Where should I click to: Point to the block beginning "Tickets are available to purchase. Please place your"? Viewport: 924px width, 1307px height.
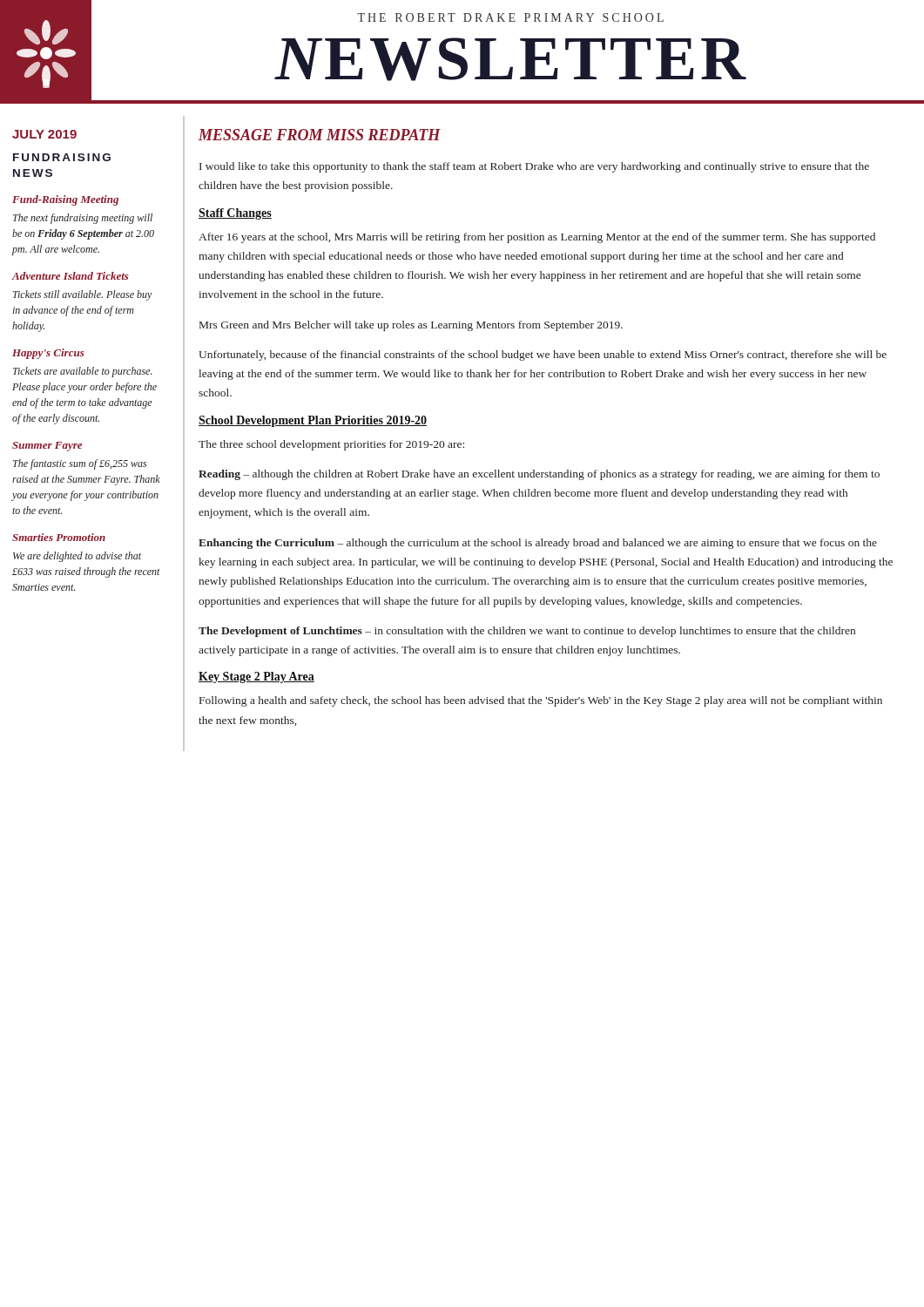[x=84, y=395]
